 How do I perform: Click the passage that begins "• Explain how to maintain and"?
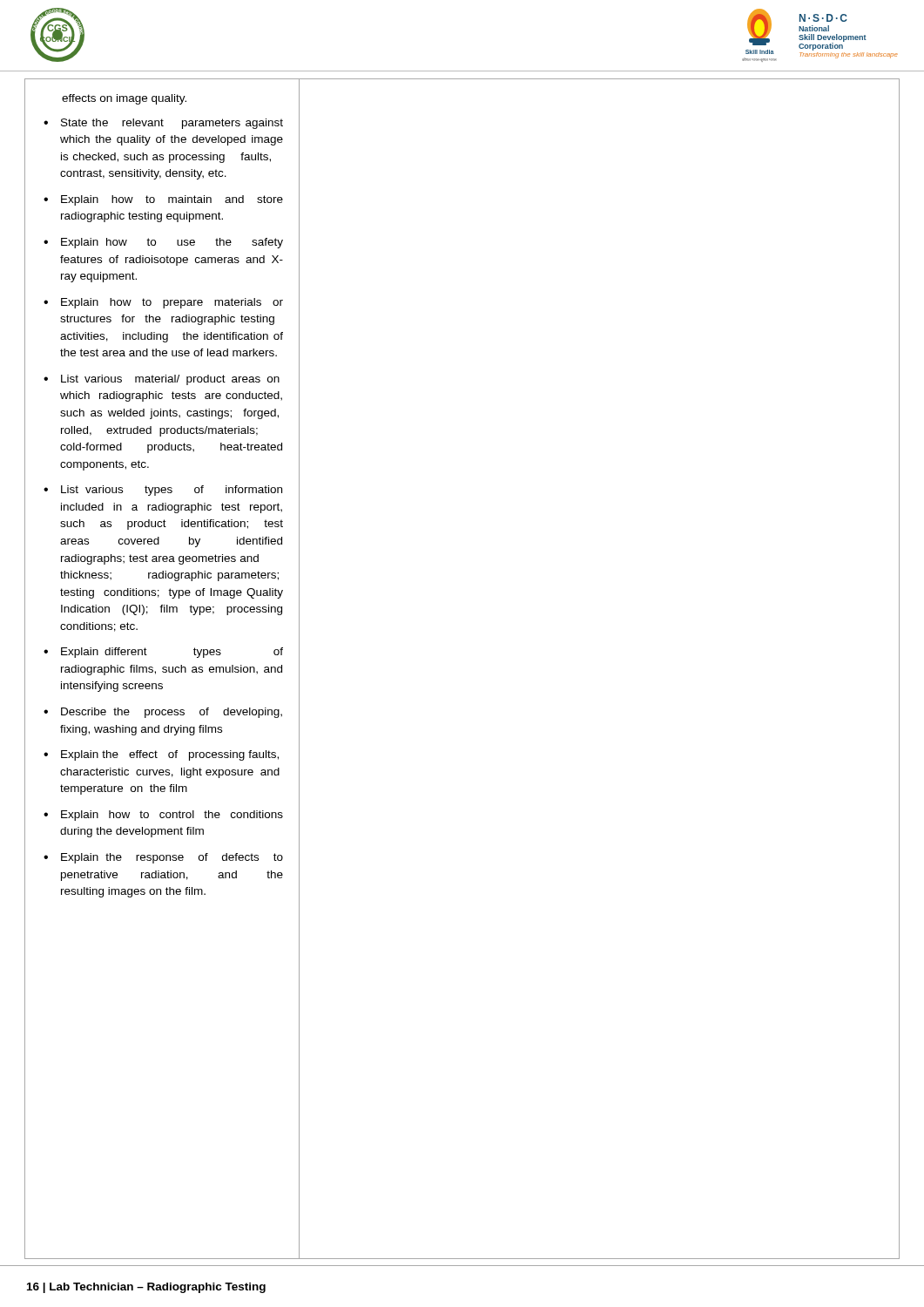[163, 207]
